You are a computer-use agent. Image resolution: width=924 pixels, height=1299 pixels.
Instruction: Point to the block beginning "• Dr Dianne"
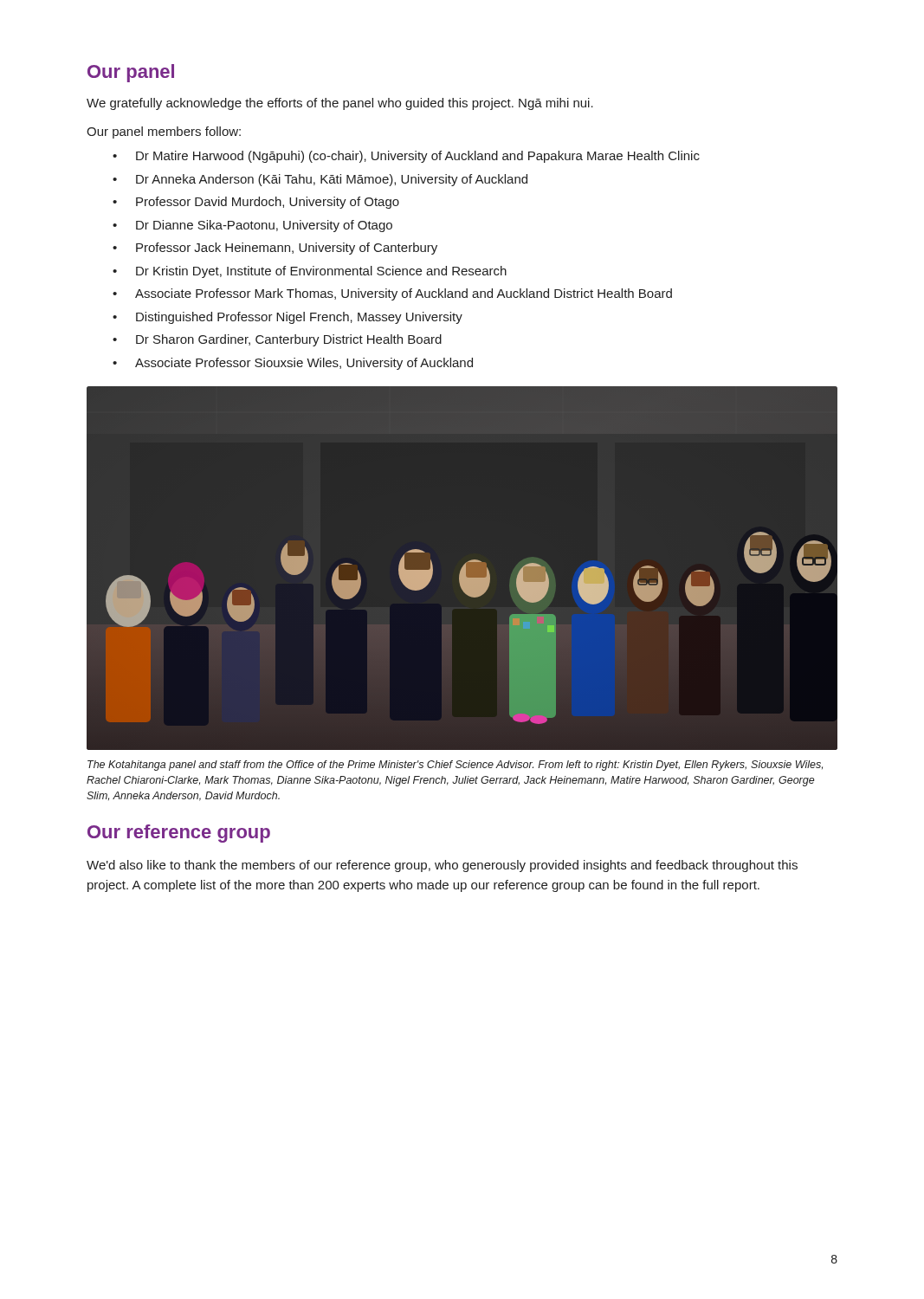click(253, 225)
